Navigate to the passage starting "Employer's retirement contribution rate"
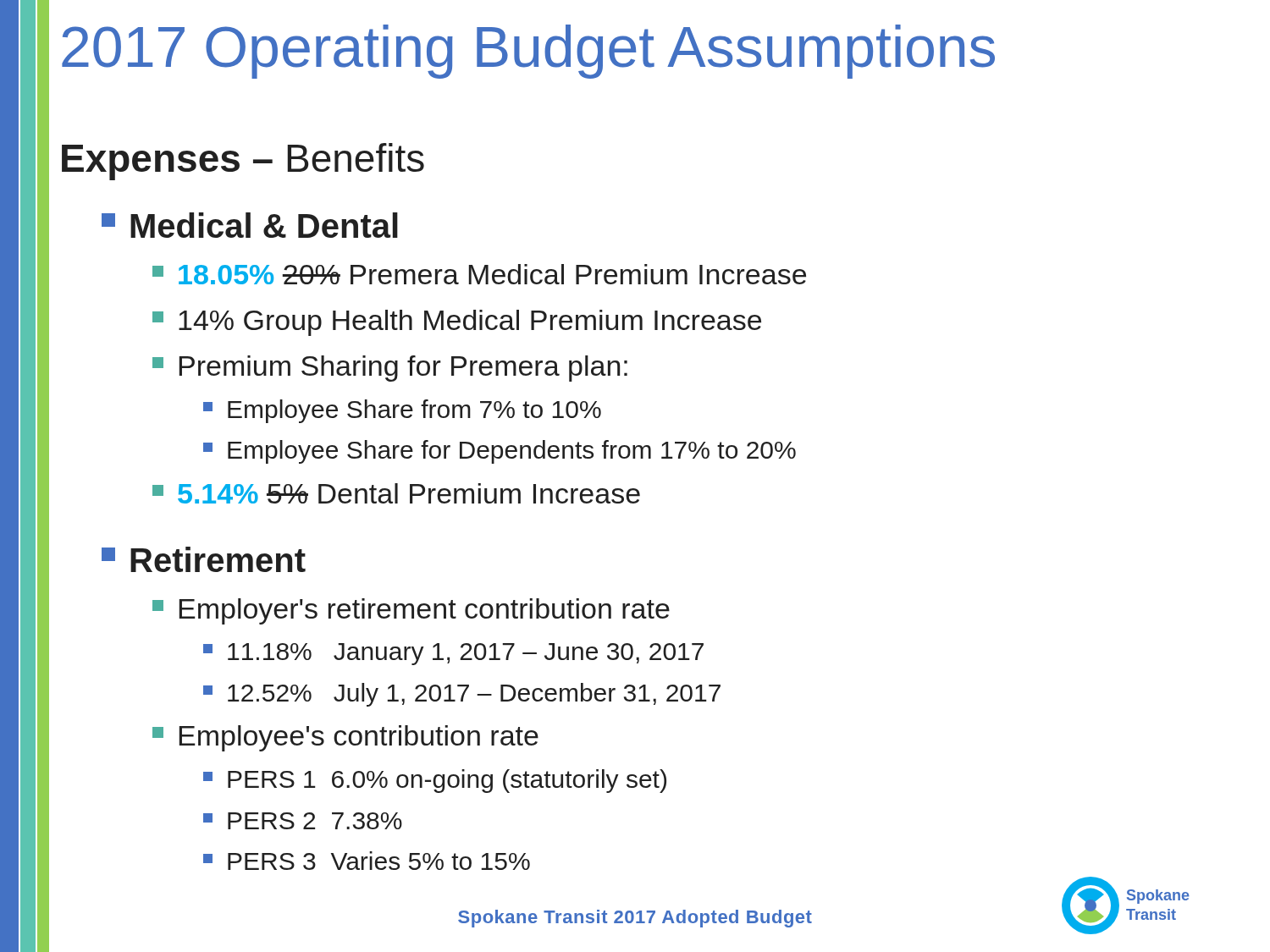This screenshot has height=952, width=1270. [x=411, y=609]
